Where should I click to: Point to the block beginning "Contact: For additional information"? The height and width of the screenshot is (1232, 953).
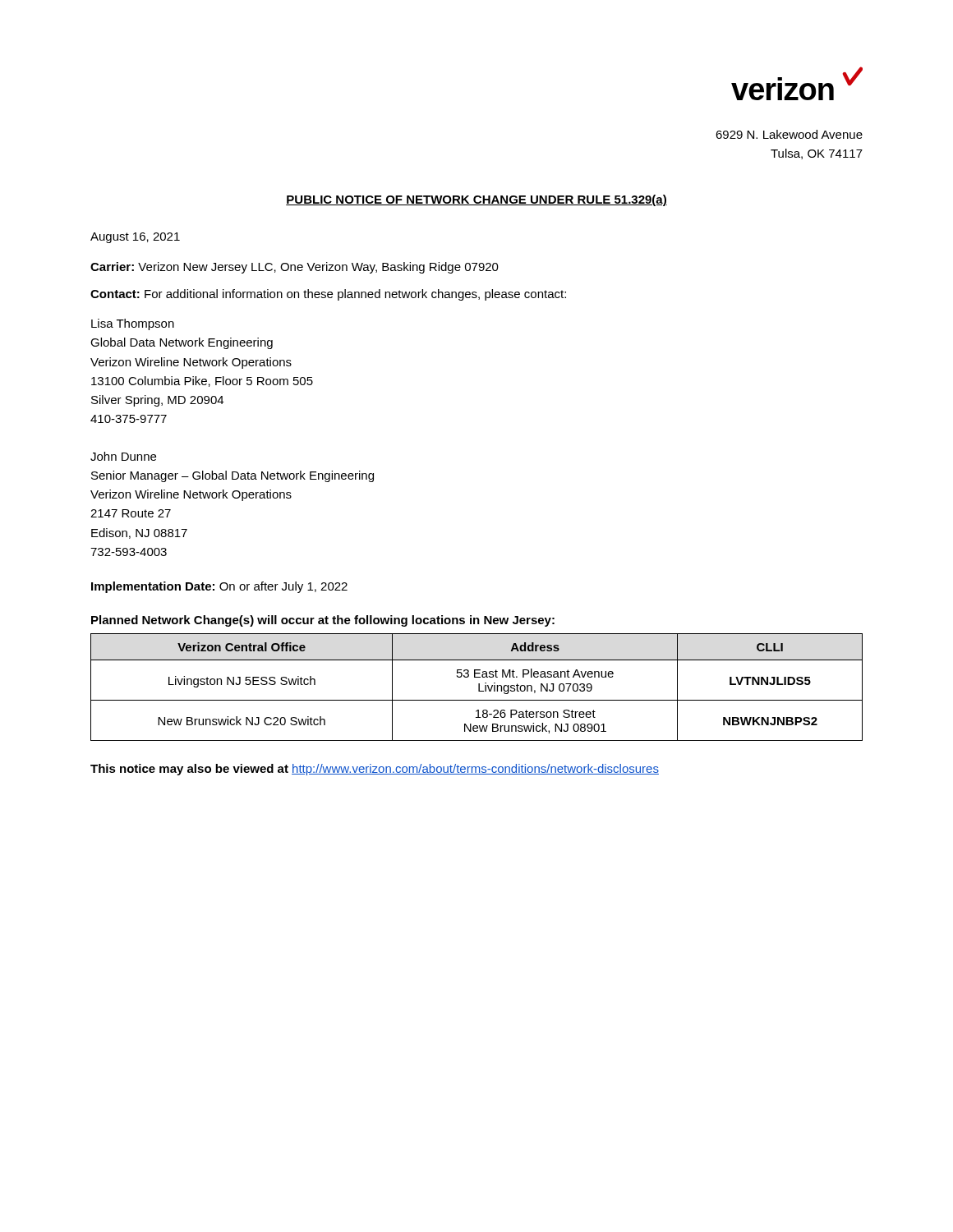[329, 294]
